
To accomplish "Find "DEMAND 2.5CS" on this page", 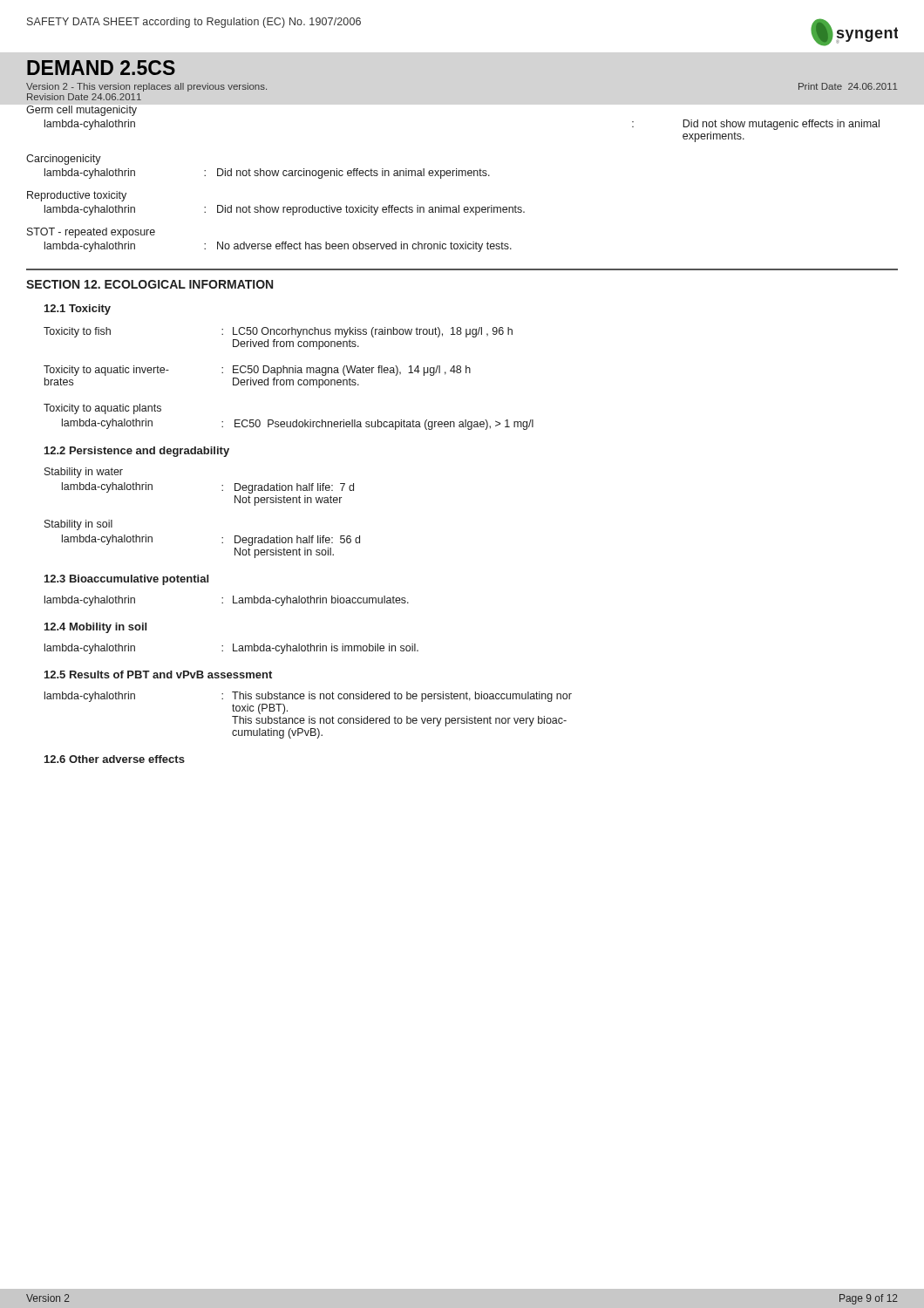I will pos(101,68).
